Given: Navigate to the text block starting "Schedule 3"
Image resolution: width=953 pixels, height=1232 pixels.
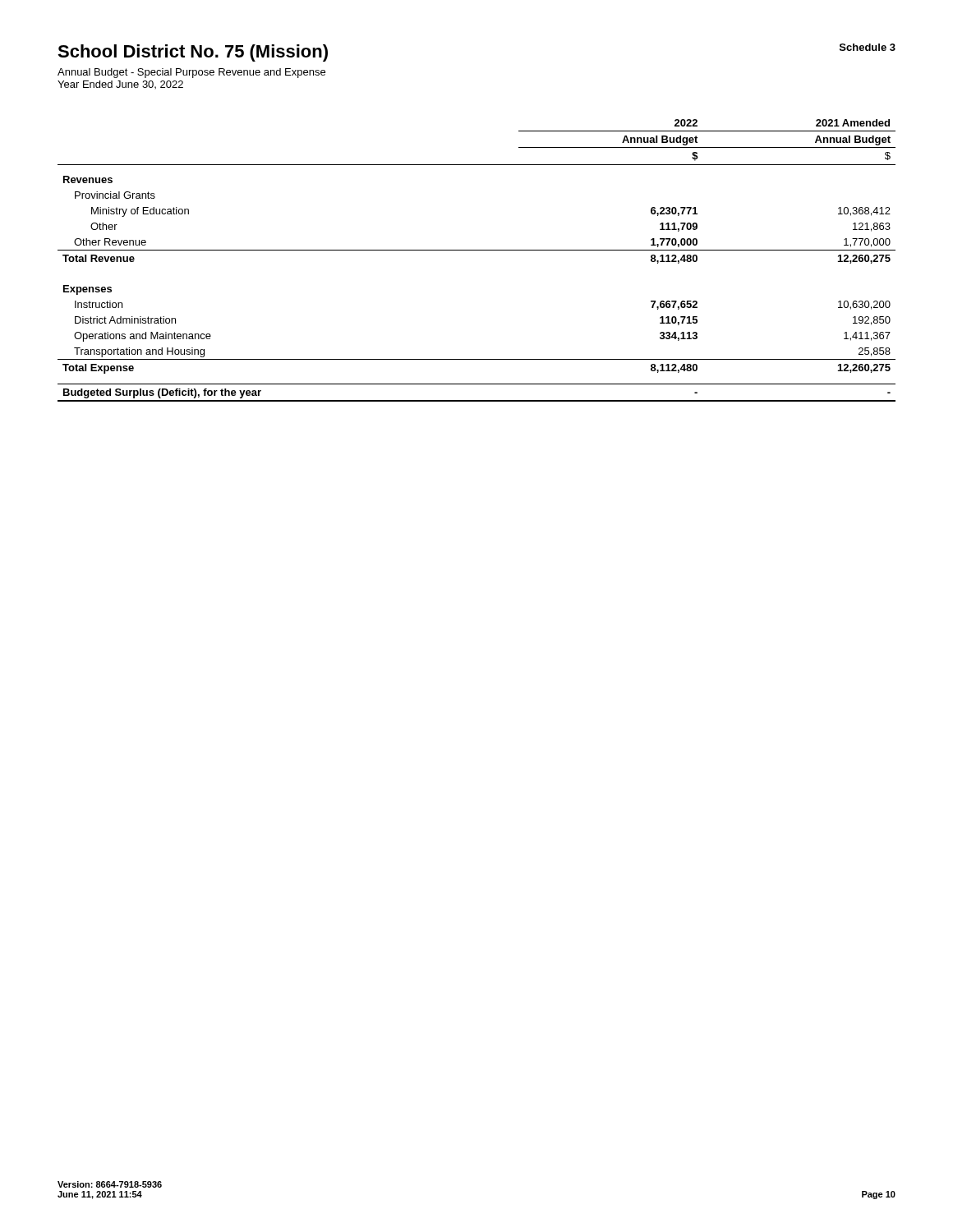Looking at the screenshot, I should [867, 47].
